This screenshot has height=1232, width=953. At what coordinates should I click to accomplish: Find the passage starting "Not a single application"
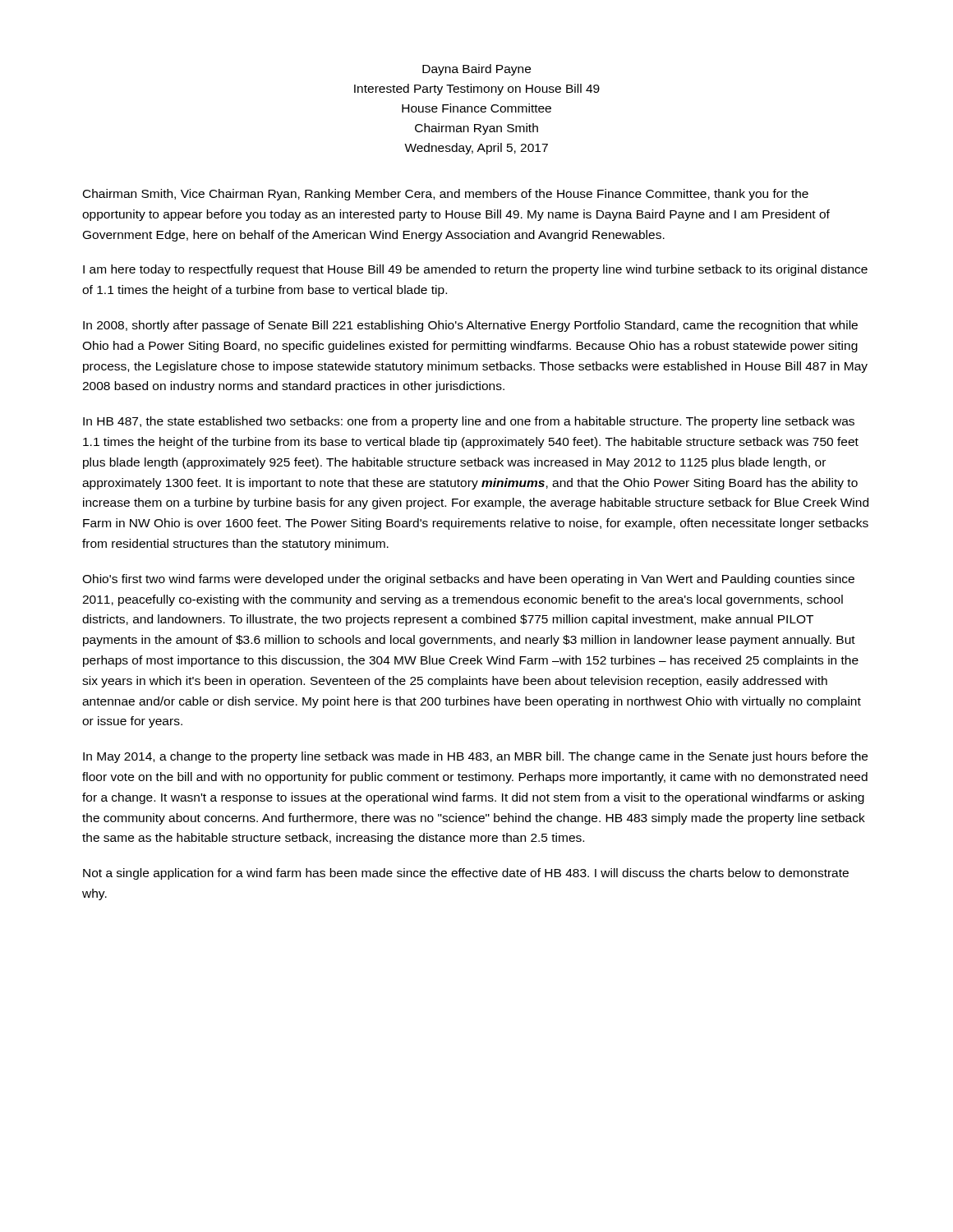coord(466,883)
